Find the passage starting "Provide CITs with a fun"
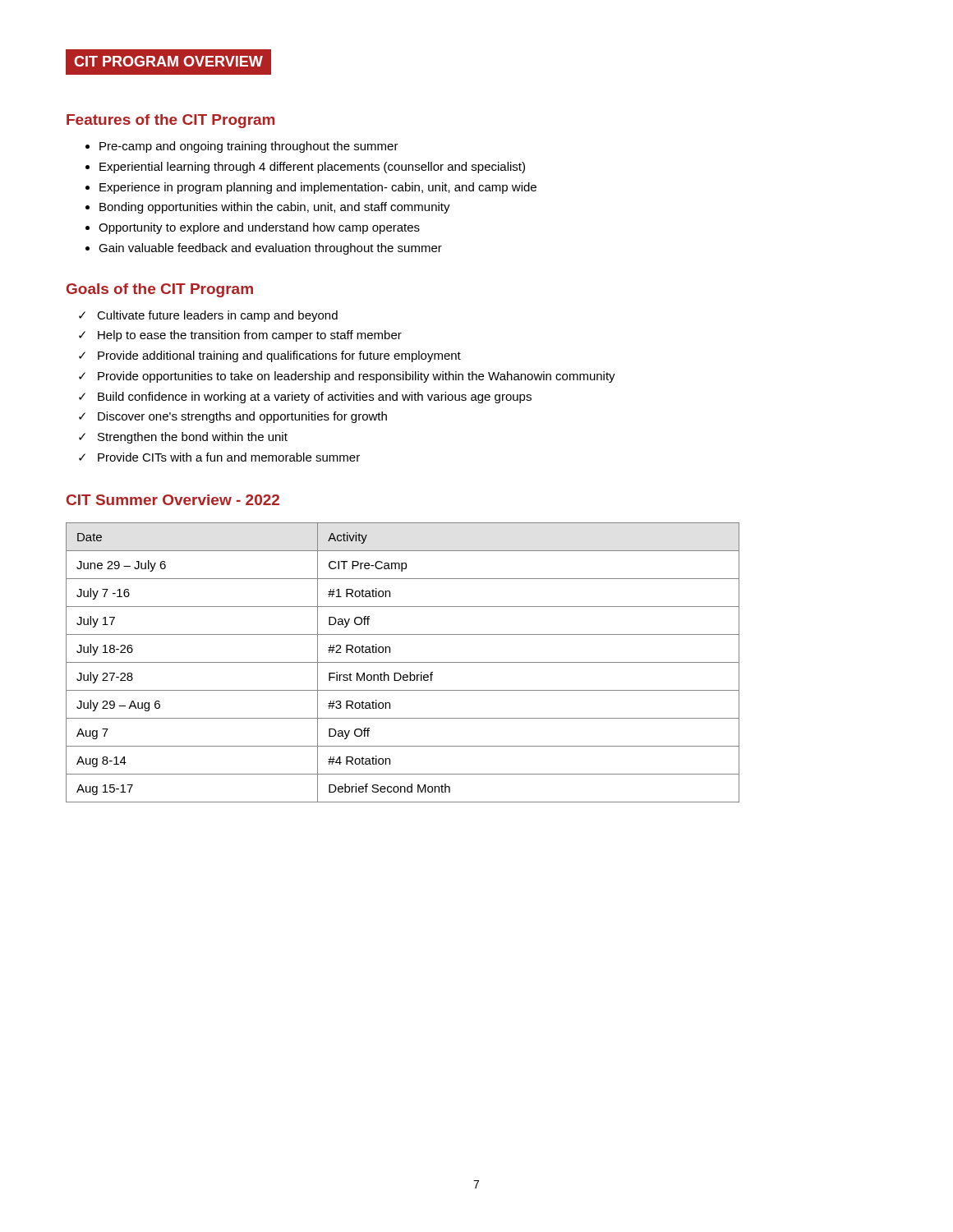 pyautogui.click(x=228, y=457)
